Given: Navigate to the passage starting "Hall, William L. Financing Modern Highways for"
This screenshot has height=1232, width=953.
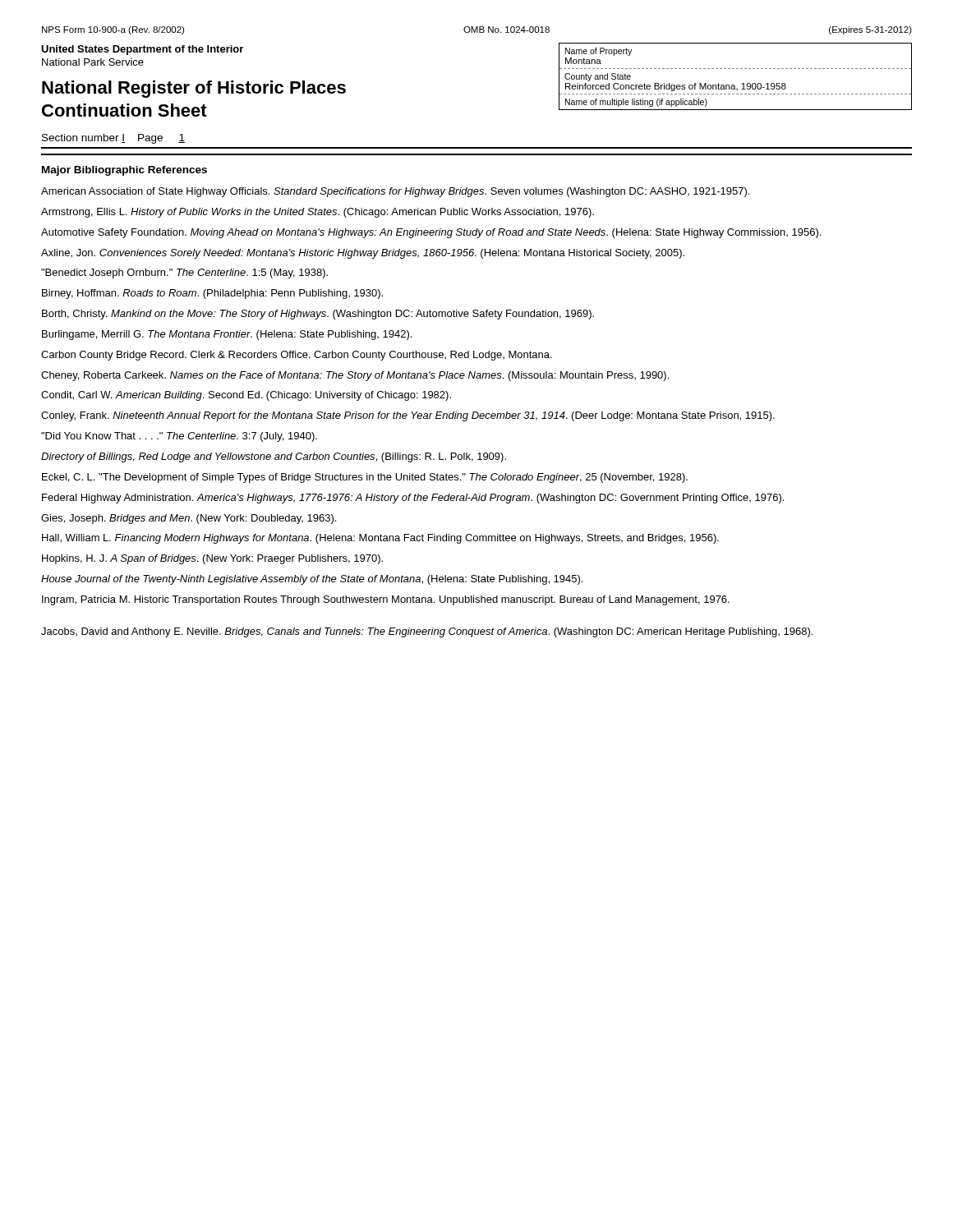Looking at the screenshot, I should (x=380, y=538).
